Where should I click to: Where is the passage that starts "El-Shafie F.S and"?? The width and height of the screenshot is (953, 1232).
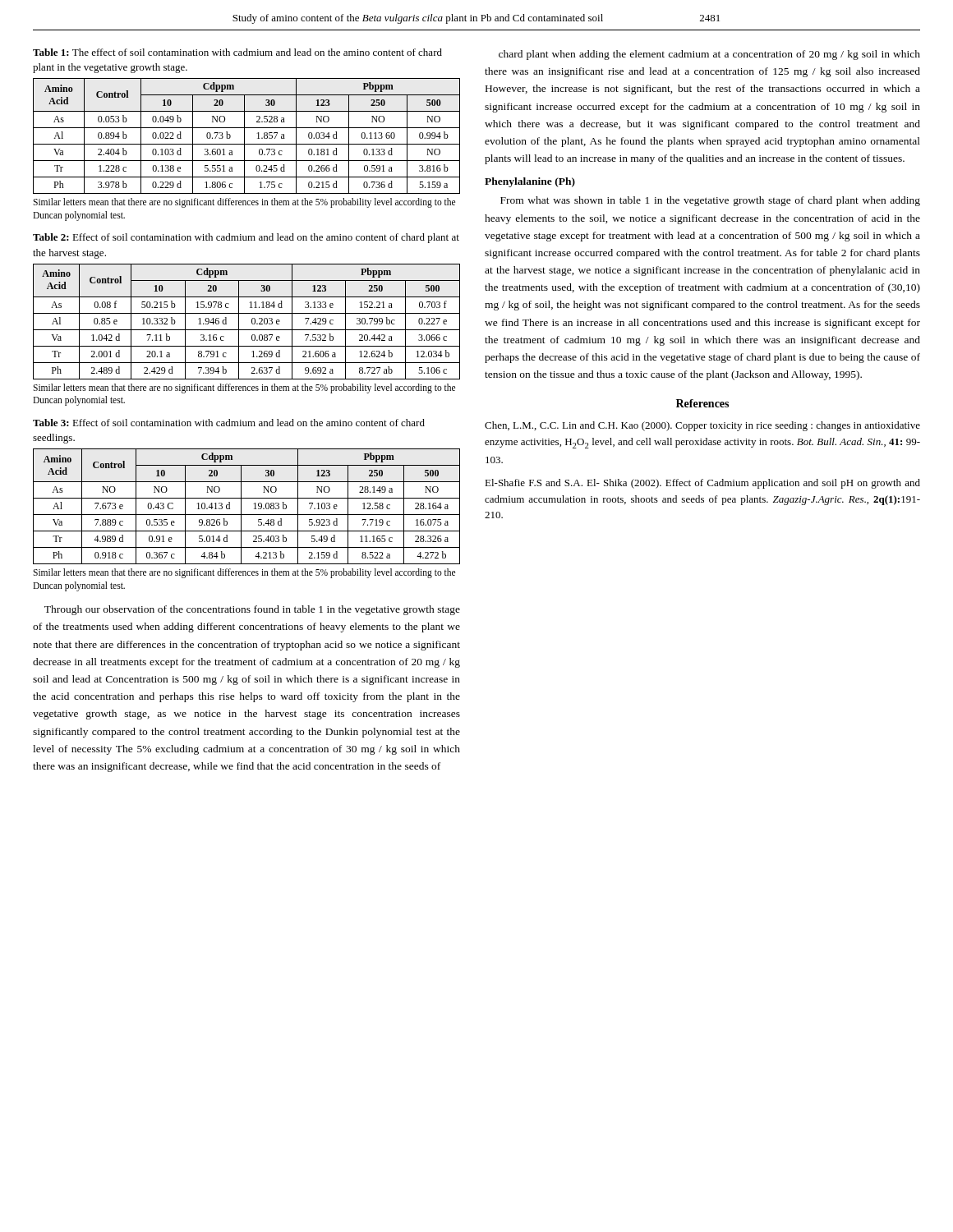pos(702,499)
